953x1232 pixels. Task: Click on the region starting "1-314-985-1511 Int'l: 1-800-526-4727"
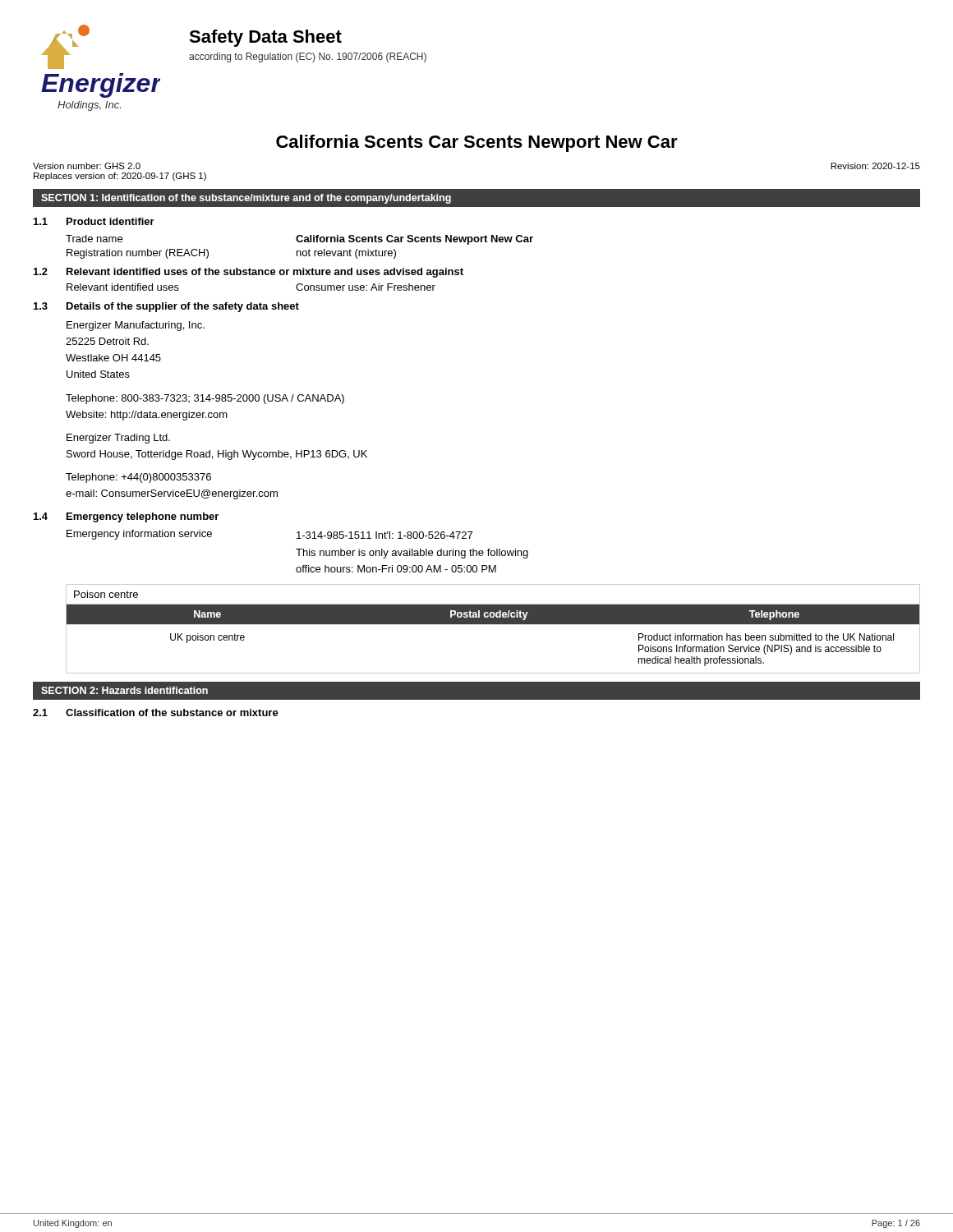(412, 552)
